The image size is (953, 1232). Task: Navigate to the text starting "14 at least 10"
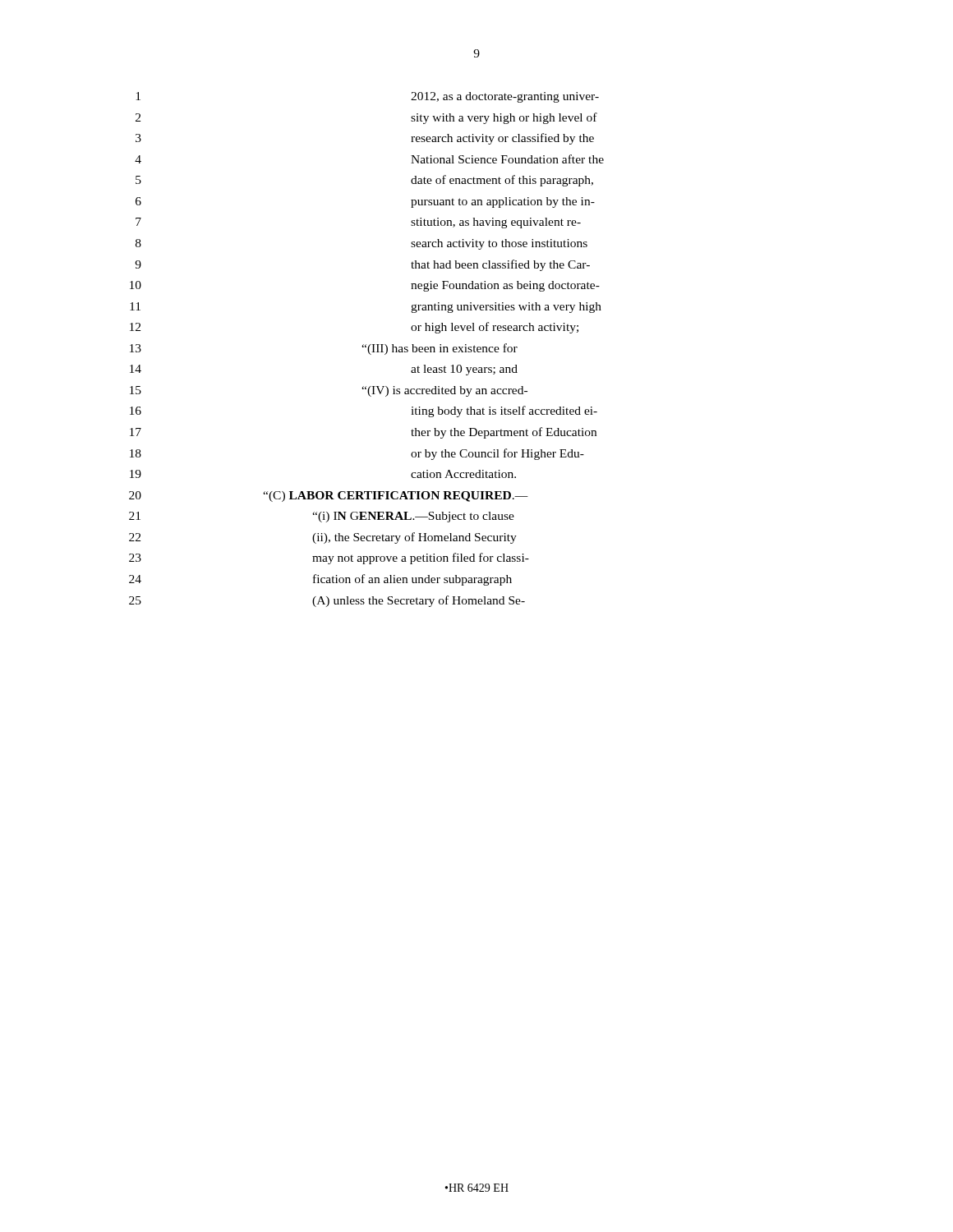(x=476, y=369)
